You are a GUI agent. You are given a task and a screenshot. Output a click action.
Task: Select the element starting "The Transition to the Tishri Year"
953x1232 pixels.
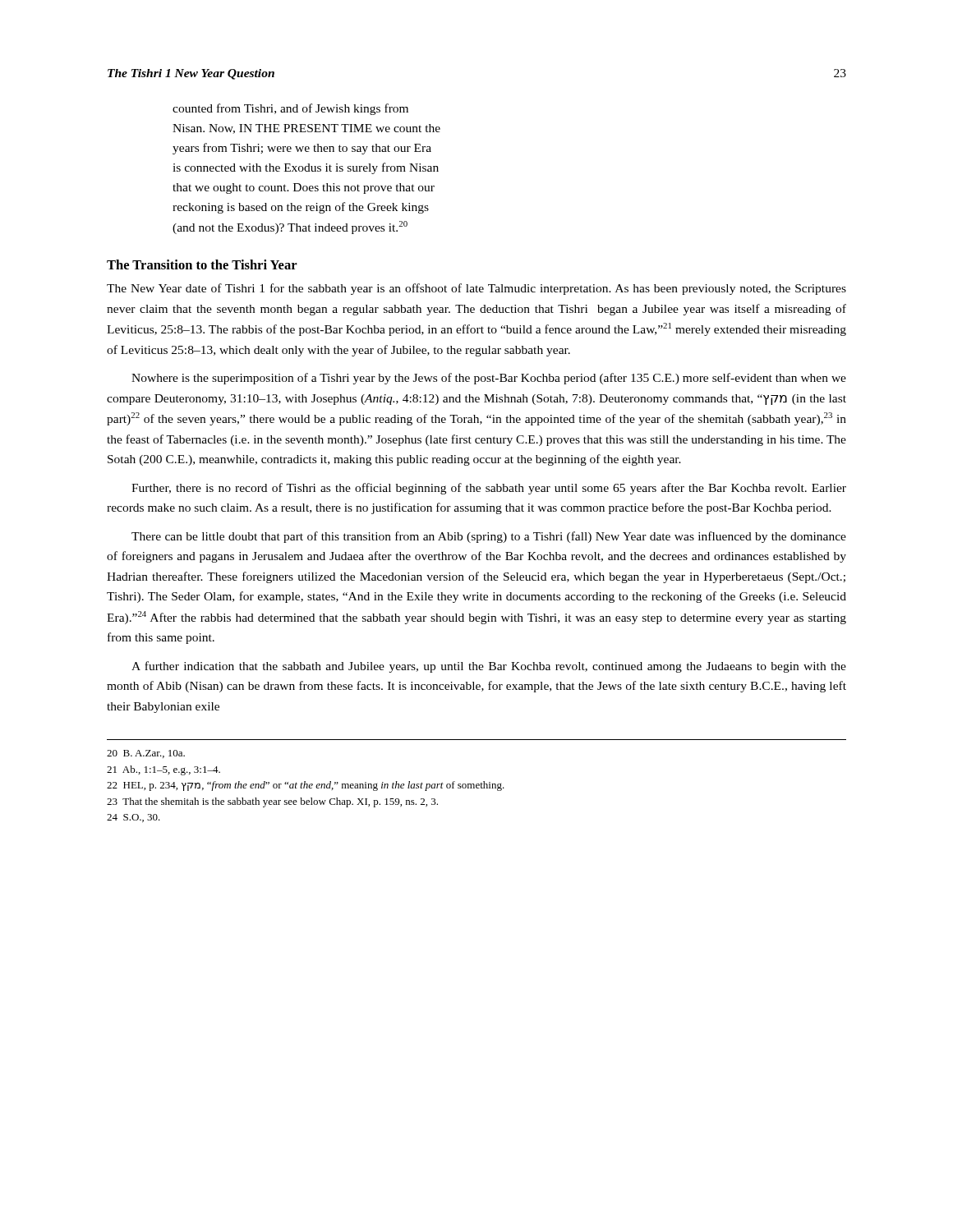202,265
